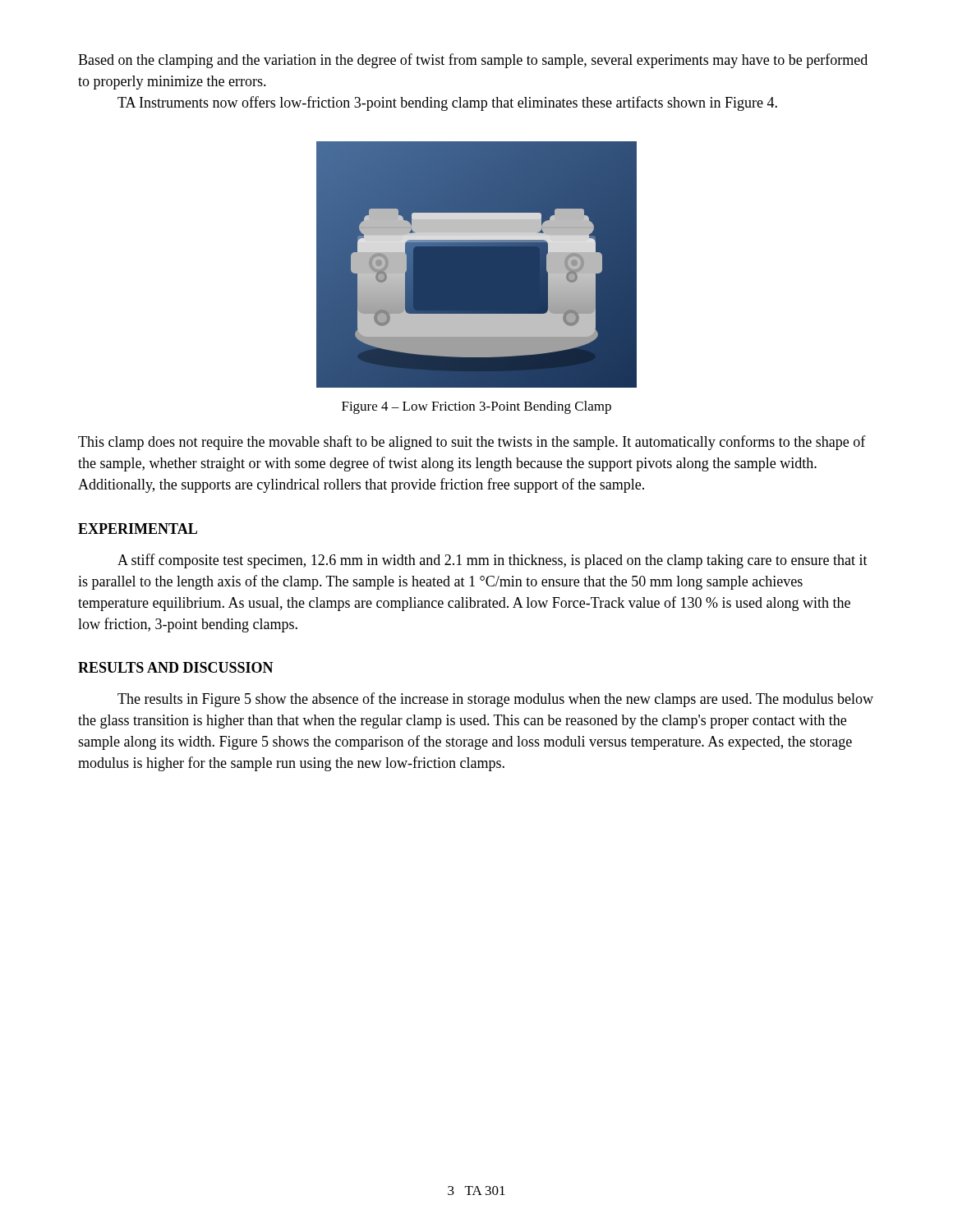Locate the text block that reads "Based on the clamping and the variation in"

[473, 61]
